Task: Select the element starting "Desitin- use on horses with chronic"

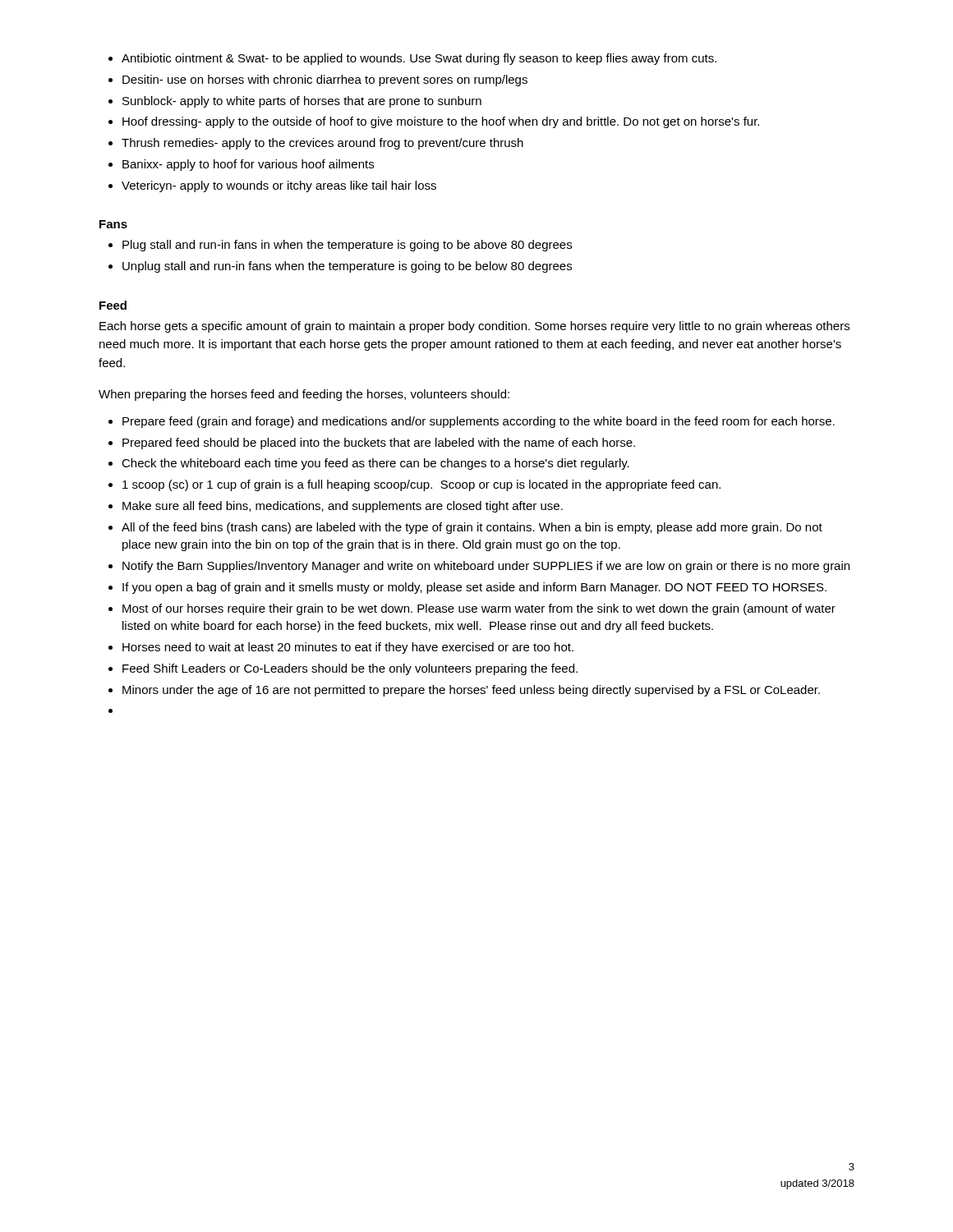Action: click(325, 79)
